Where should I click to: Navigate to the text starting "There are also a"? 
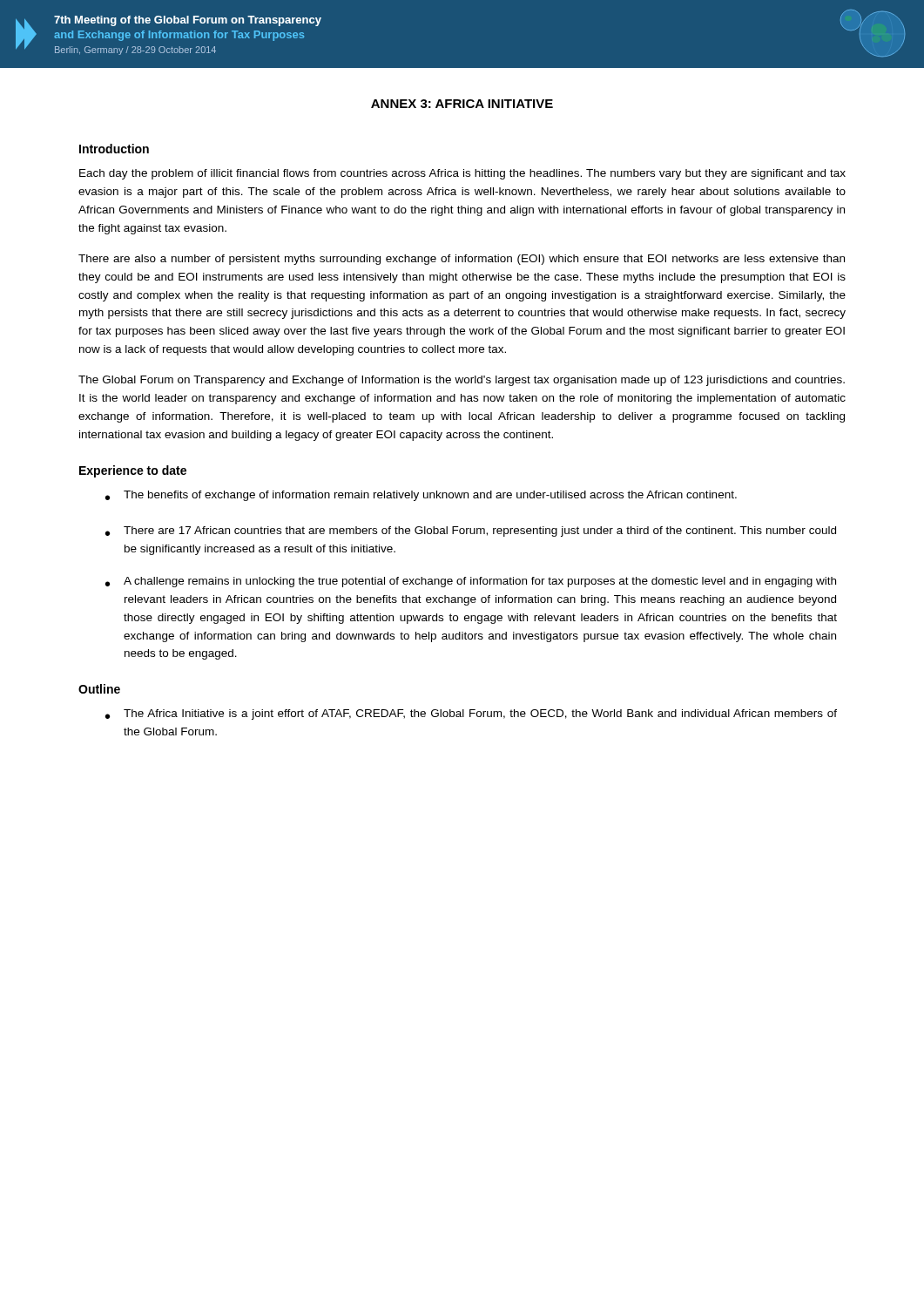coord(462,304)
